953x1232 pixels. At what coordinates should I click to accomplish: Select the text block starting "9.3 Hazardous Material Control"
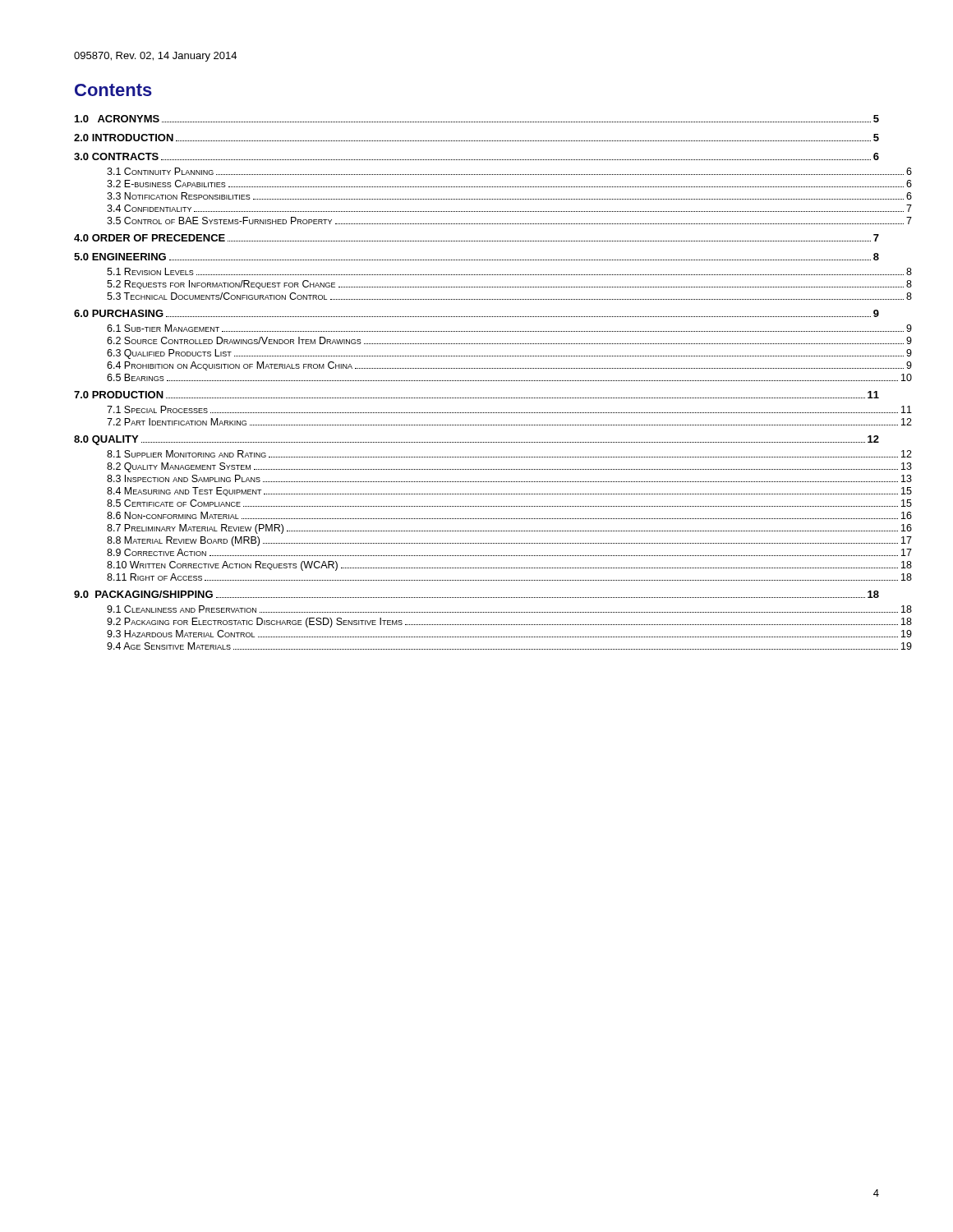pyautogui.click(x=509, y=634)
